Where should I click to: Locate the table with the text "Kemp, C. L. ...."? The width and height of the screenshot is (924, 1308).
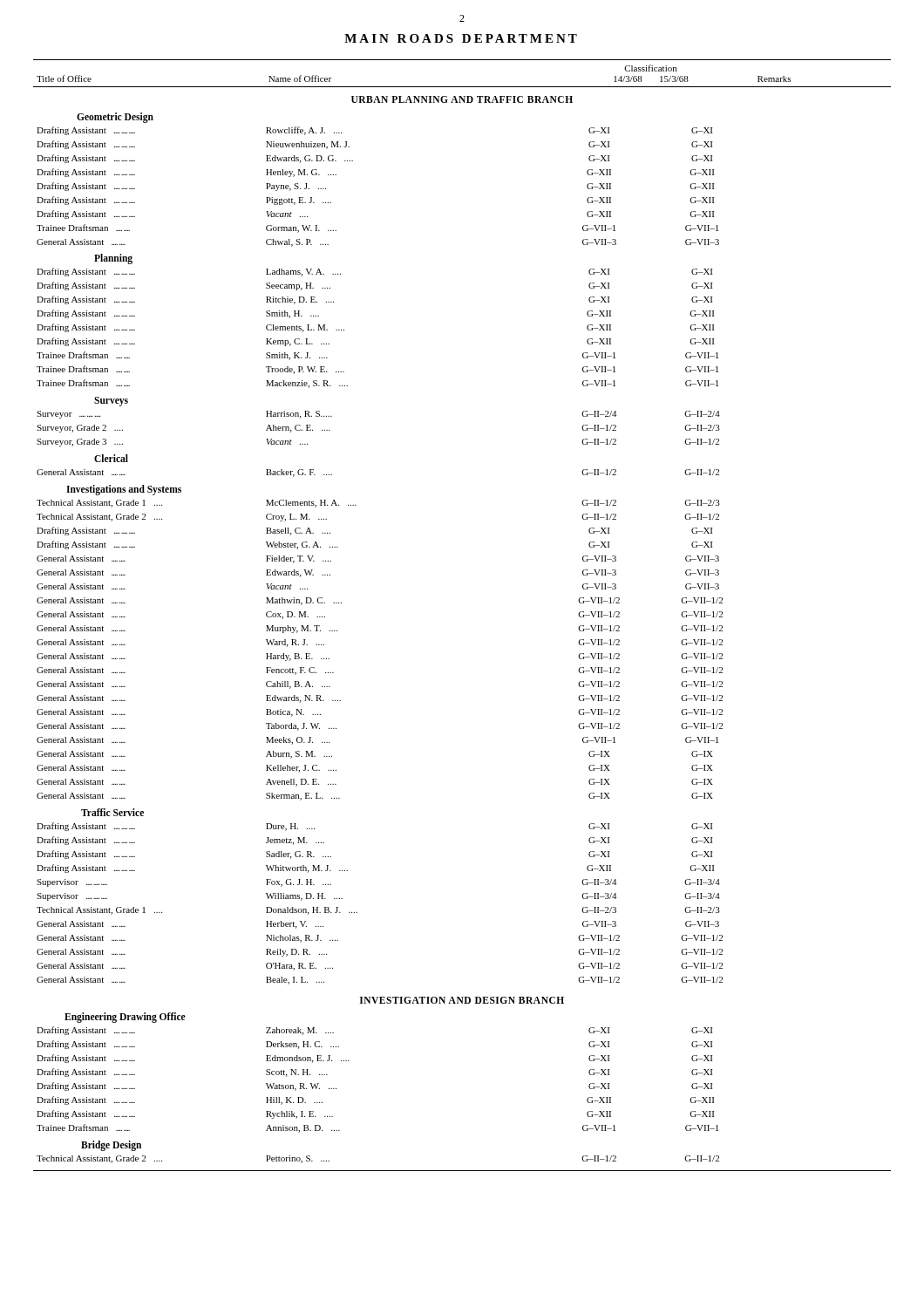point(462,615)
